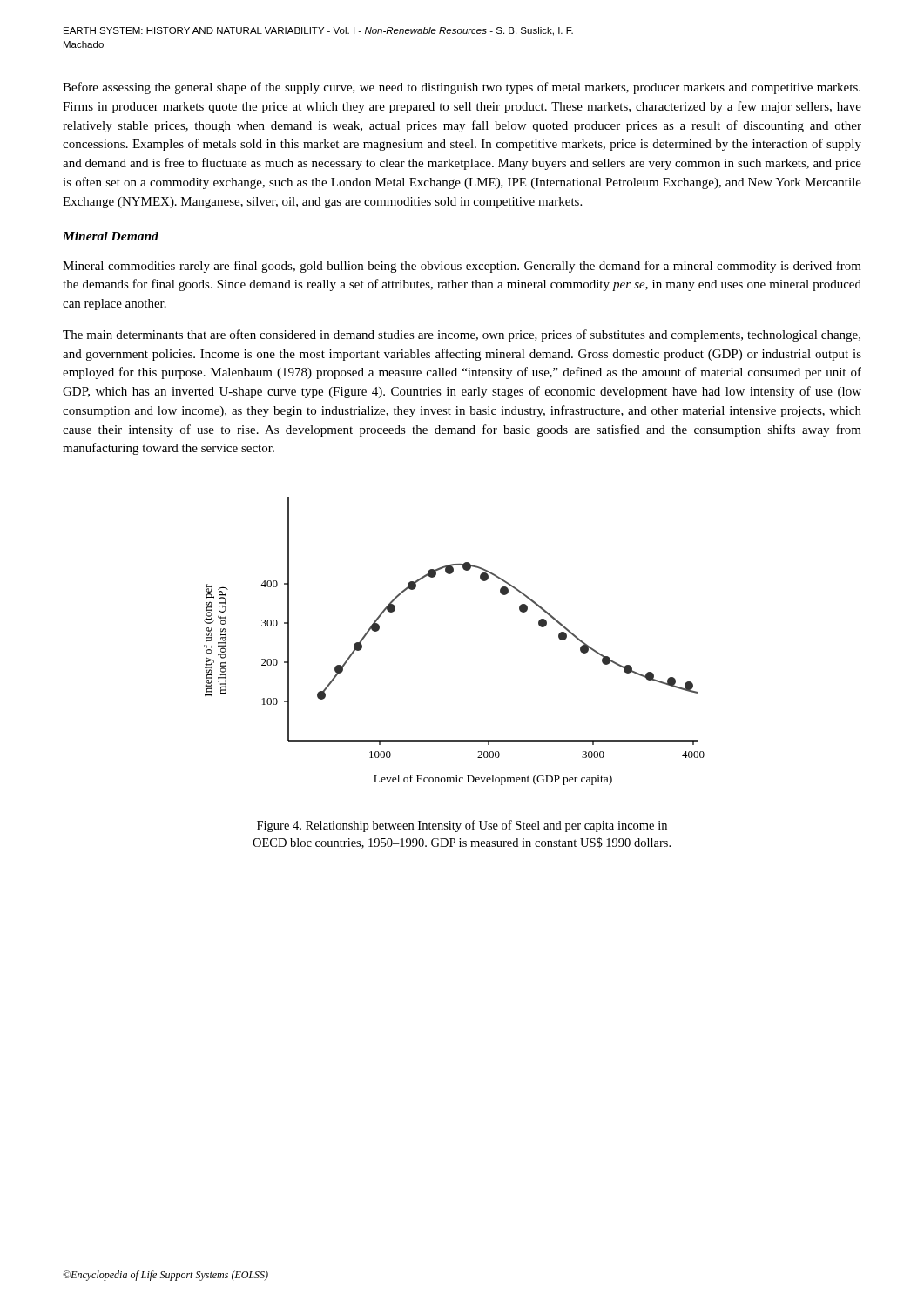Locate the caption that reads "Figure 4. Relationship between Intensity"
Image resolution: width=924 pixels, height=1307 pixels.
462,834
